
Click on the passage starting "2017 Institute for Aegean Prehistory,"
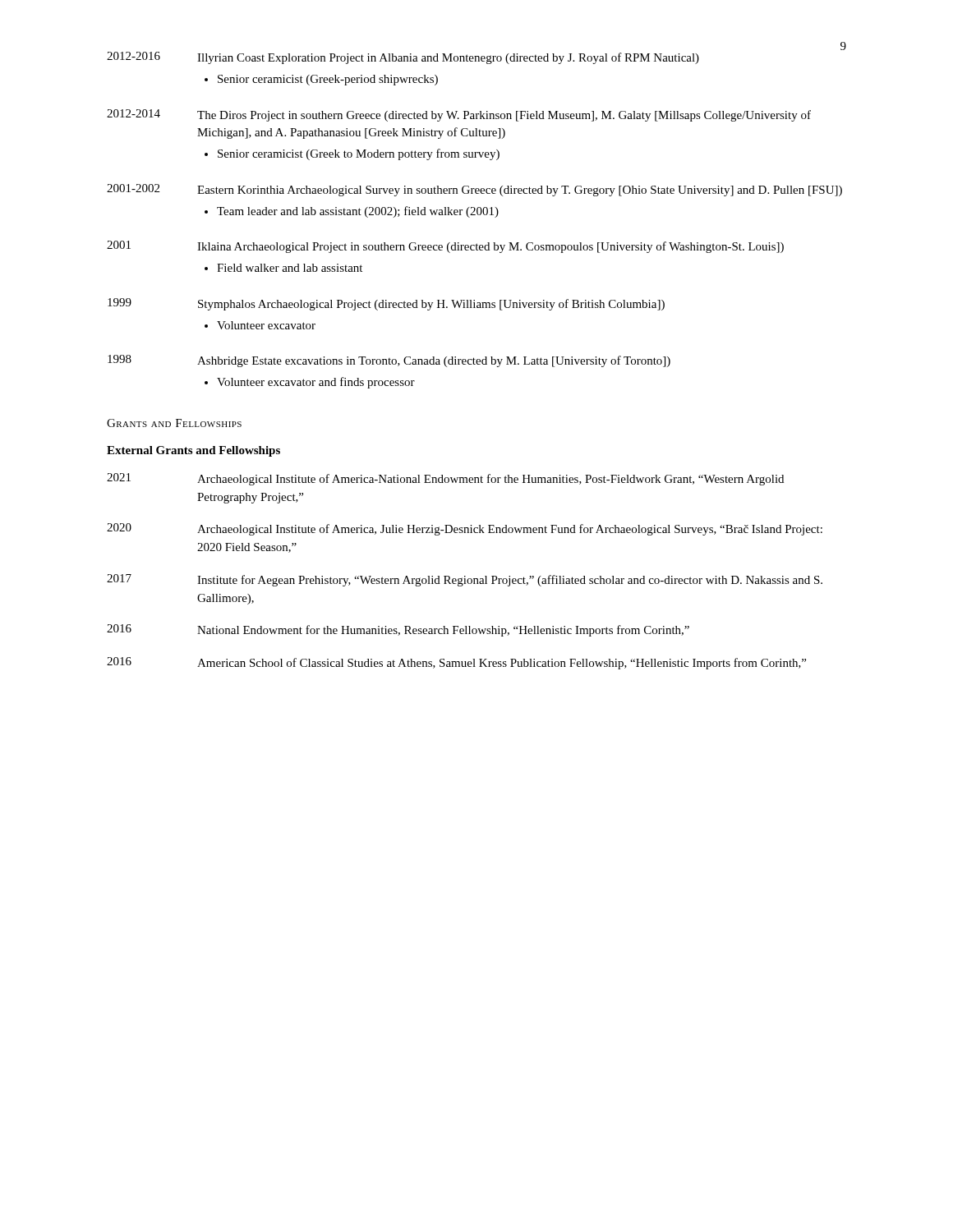pyautogui.click(x=476, y=589)
